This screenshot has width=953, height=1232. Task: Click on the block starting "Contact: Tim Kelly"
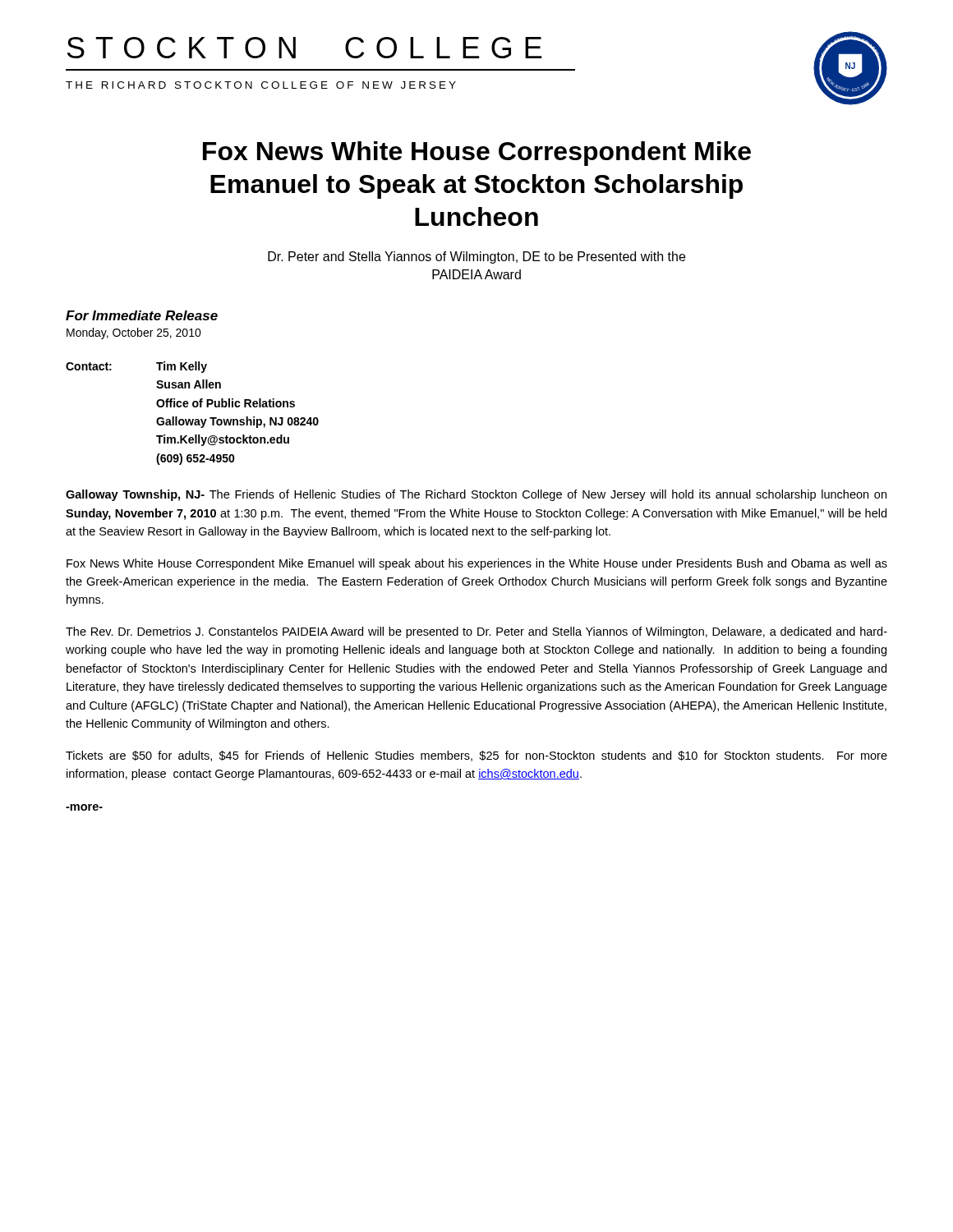coord(192,412)
